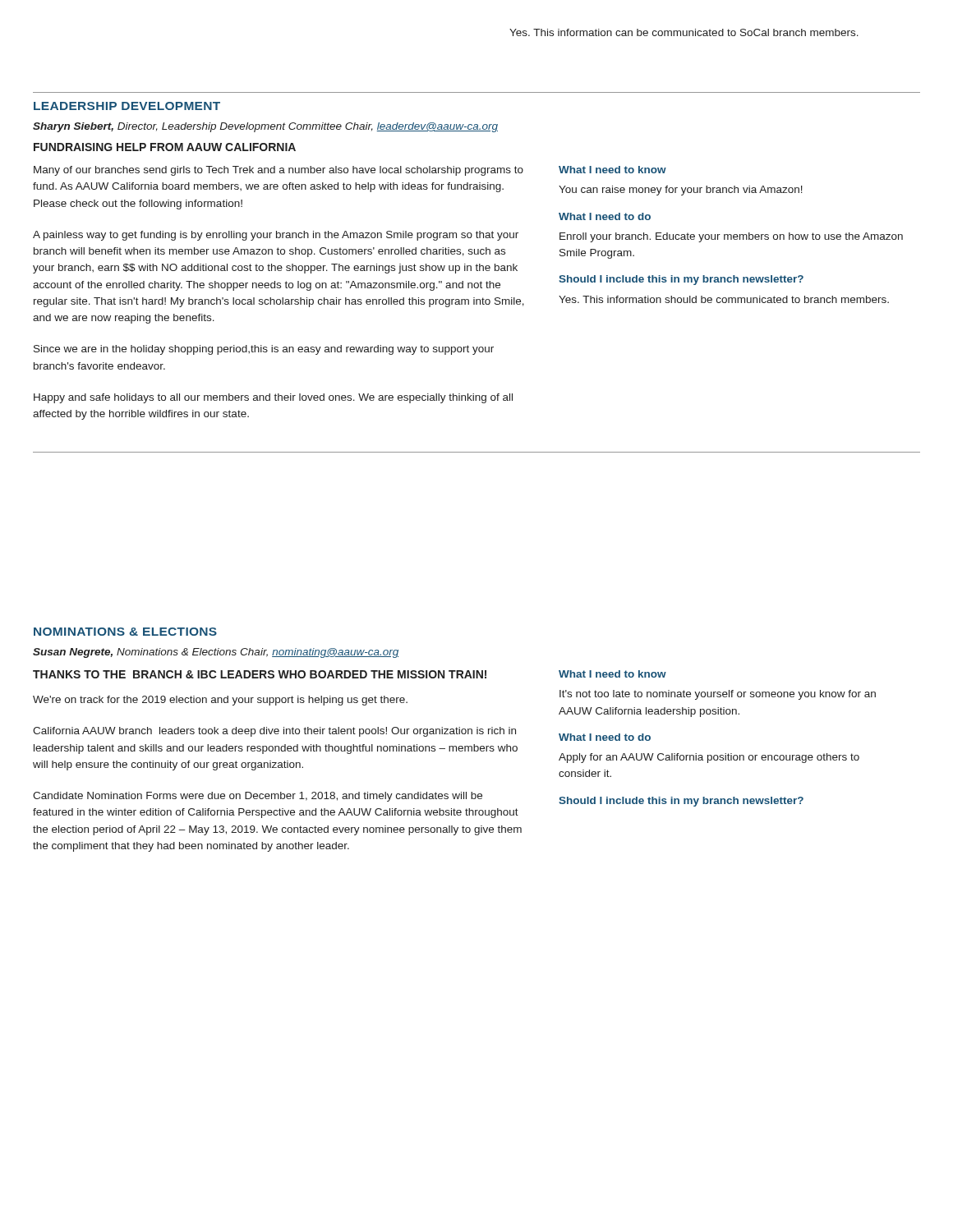Navigate to the block starting "Yes. This information should be"
The image size is (953, 1232).
(x=724, y=299)
